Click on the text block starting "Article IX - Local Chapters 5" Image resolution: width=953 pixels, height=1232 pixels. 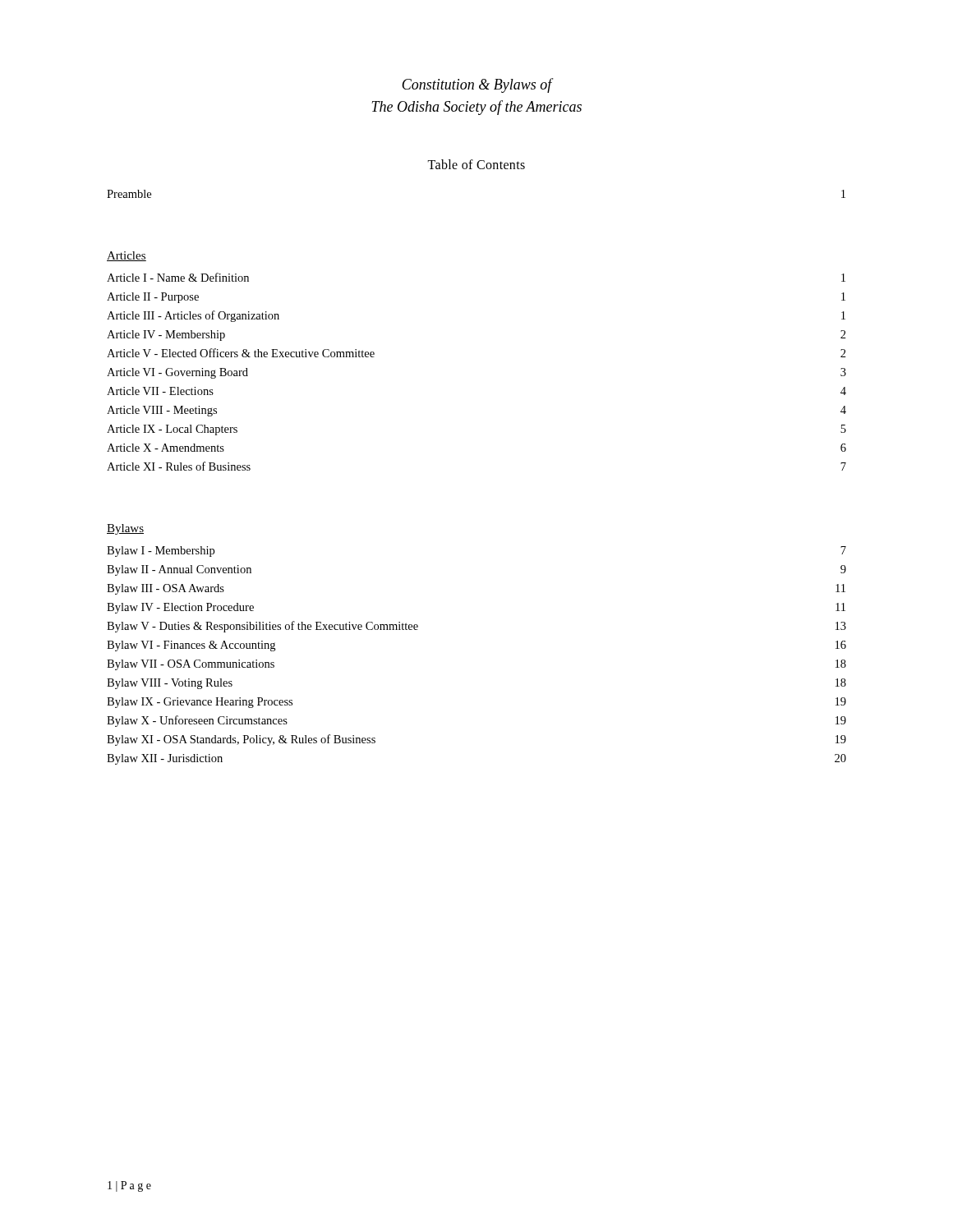coord(168,430)
